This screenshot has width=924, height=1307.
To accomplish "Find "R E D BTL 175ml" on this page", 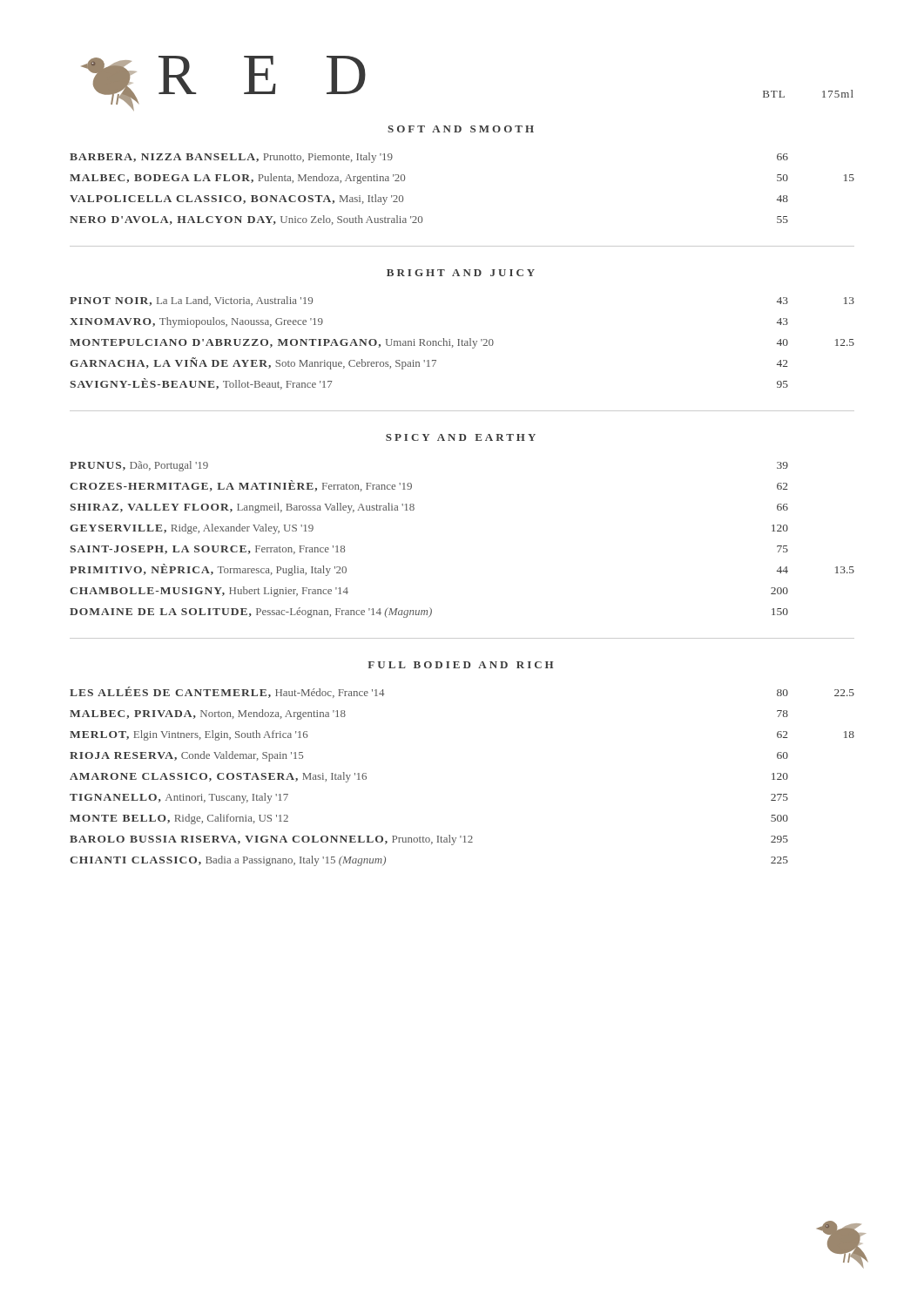I will pos(255,83).
